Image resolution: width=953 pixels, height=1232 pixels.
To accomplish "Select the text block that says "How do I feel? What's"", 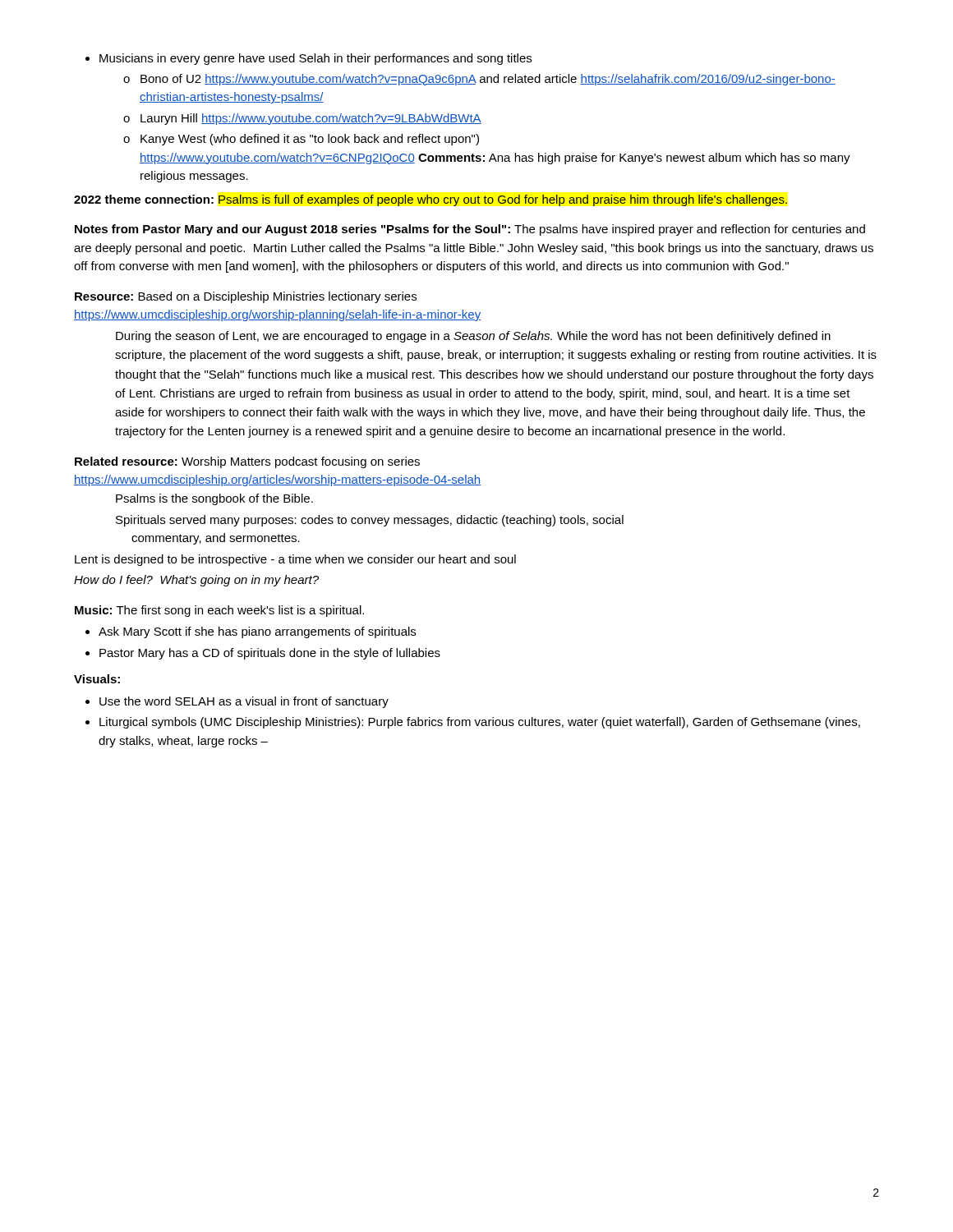I will tap(196, 579).
